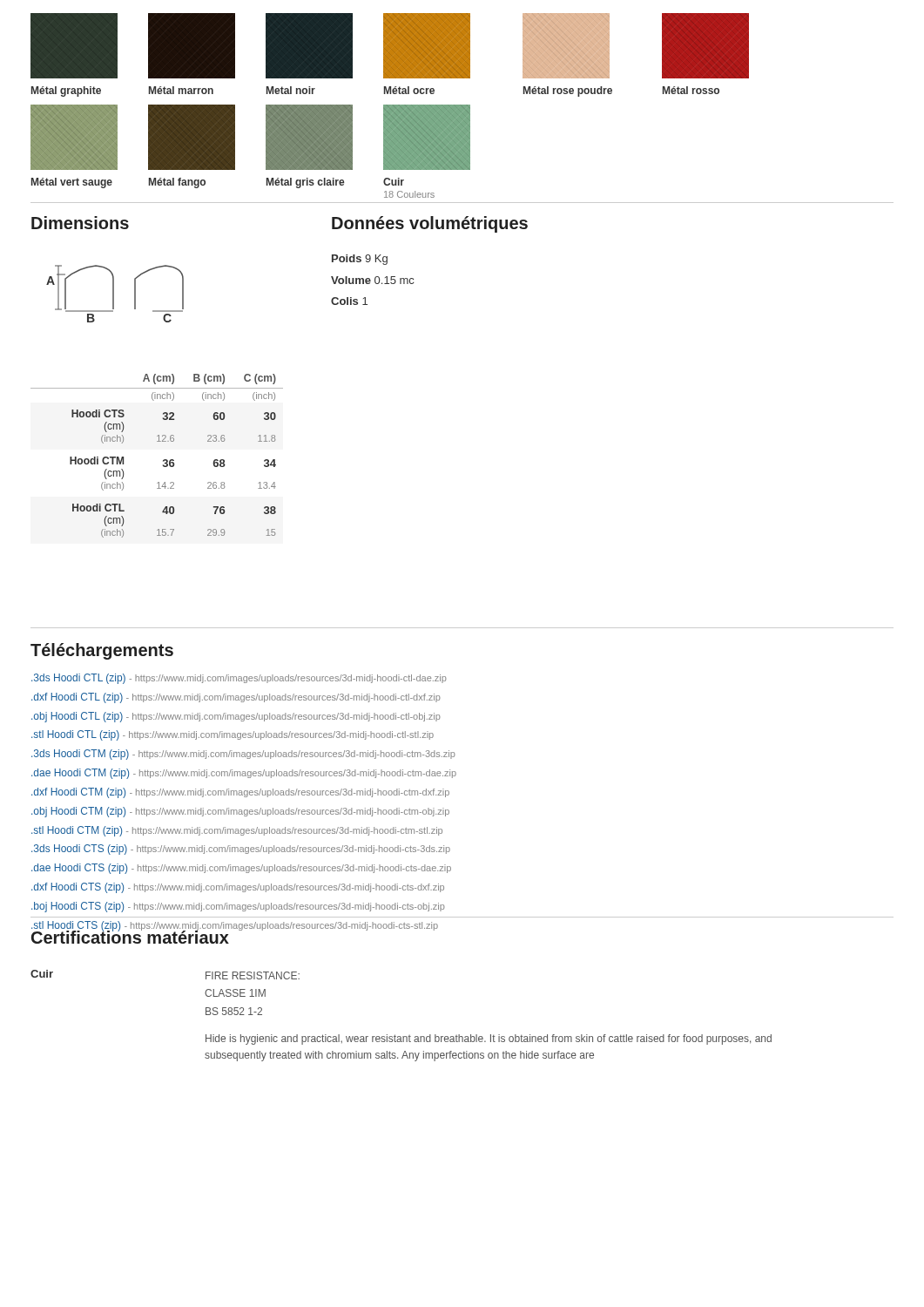Image resolution: width=924 pixels, height=1307 pixels.
Task: Find "Métal rosso" on this page
Action: click(691, 91)
